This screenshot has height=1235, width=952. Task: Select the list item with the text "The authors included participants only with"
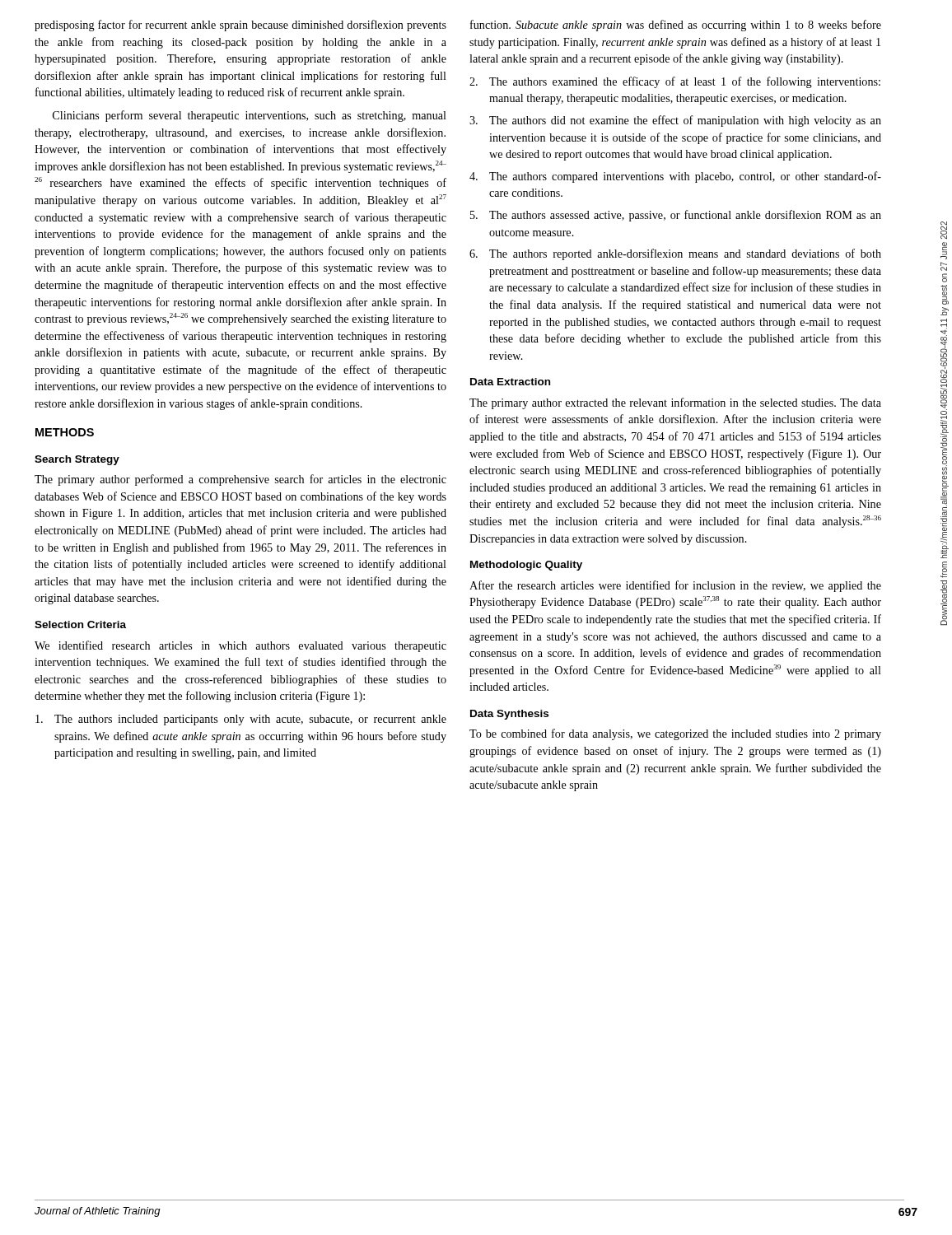[x=240, y=736]
